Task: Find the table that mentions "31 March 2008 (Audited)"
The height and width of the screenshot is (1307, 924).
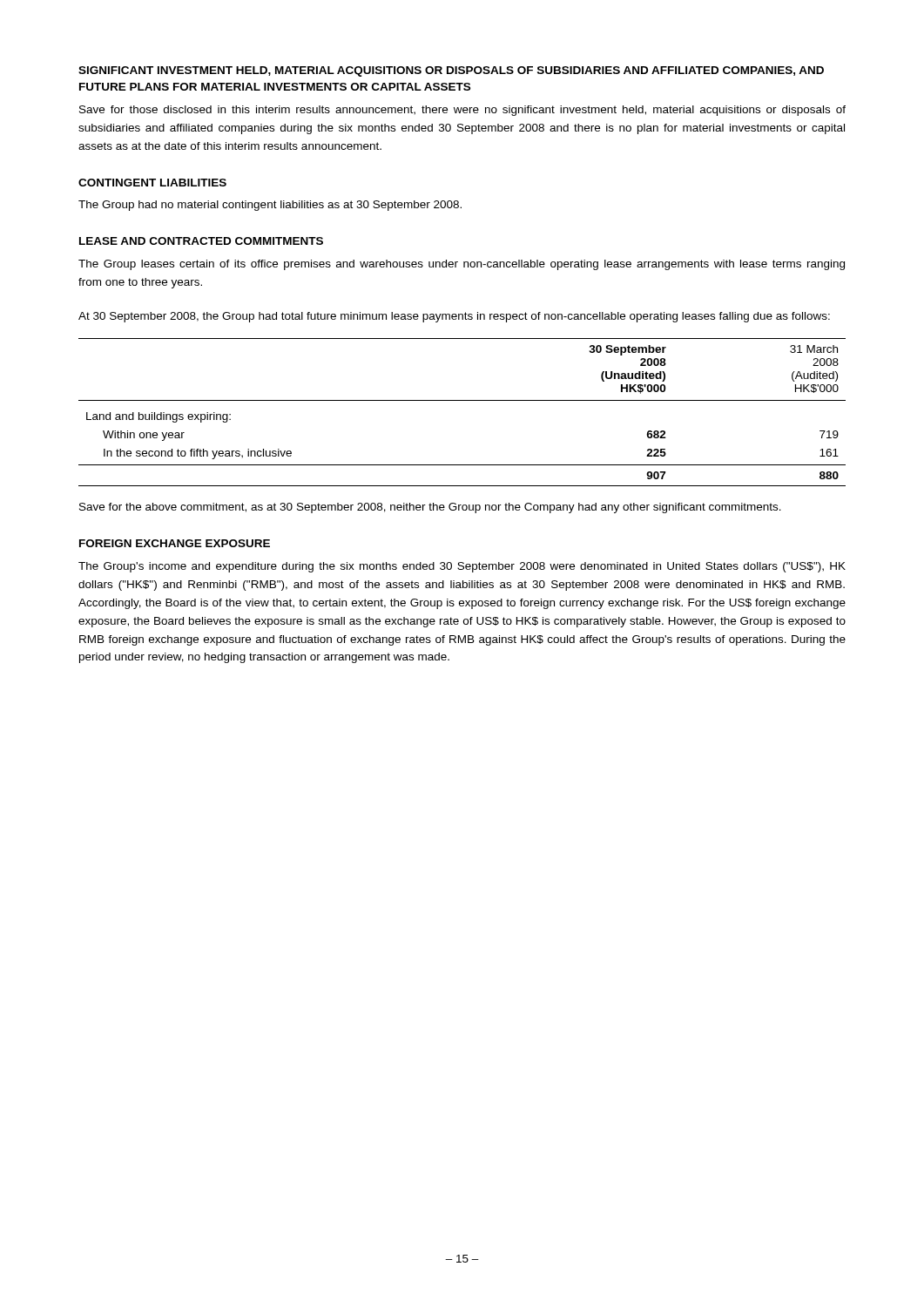Action: [462, 412]
